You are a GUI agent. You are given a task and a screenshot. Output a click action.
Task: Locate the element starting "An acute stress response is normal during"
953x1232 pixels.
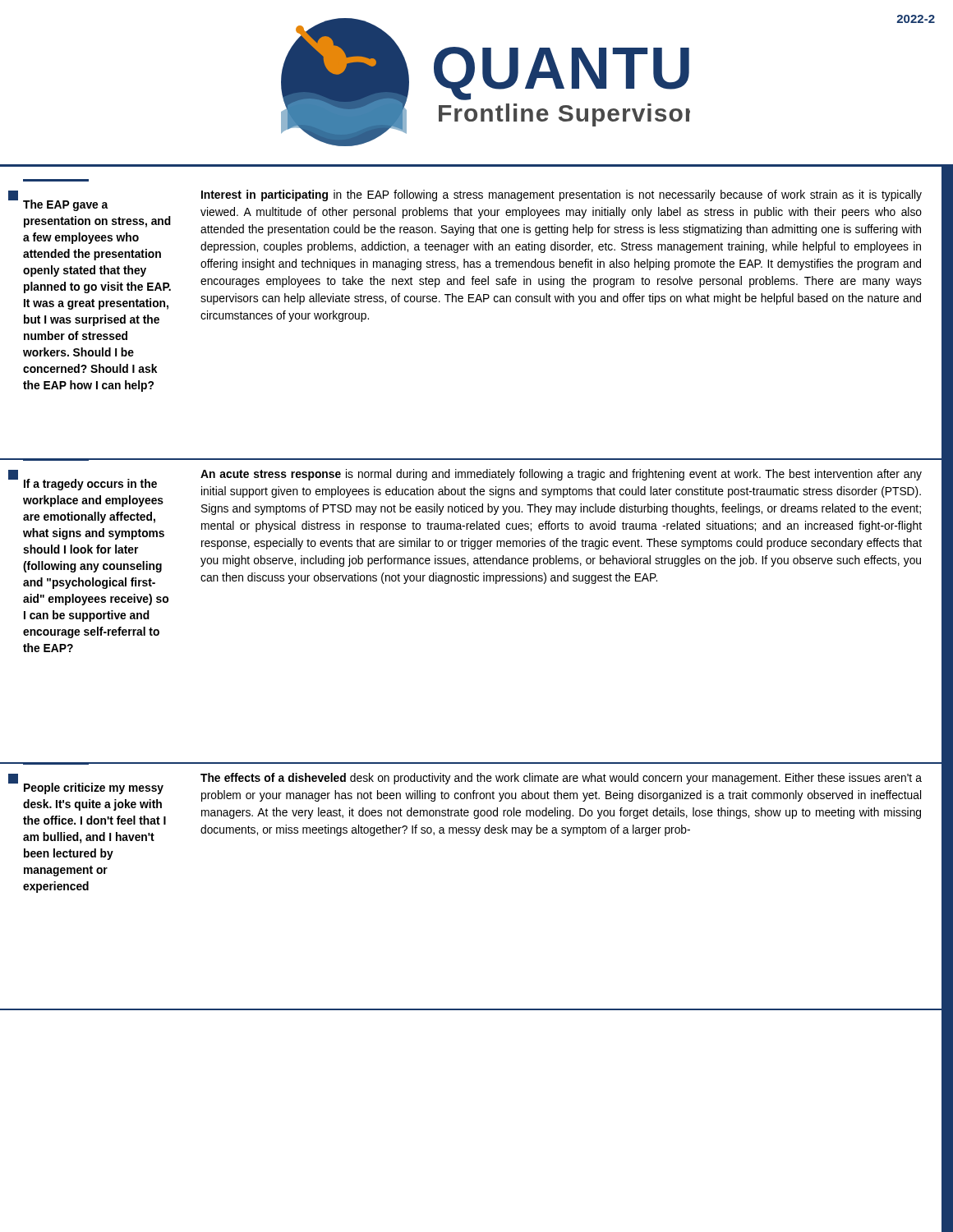click(x=561, y=527)
